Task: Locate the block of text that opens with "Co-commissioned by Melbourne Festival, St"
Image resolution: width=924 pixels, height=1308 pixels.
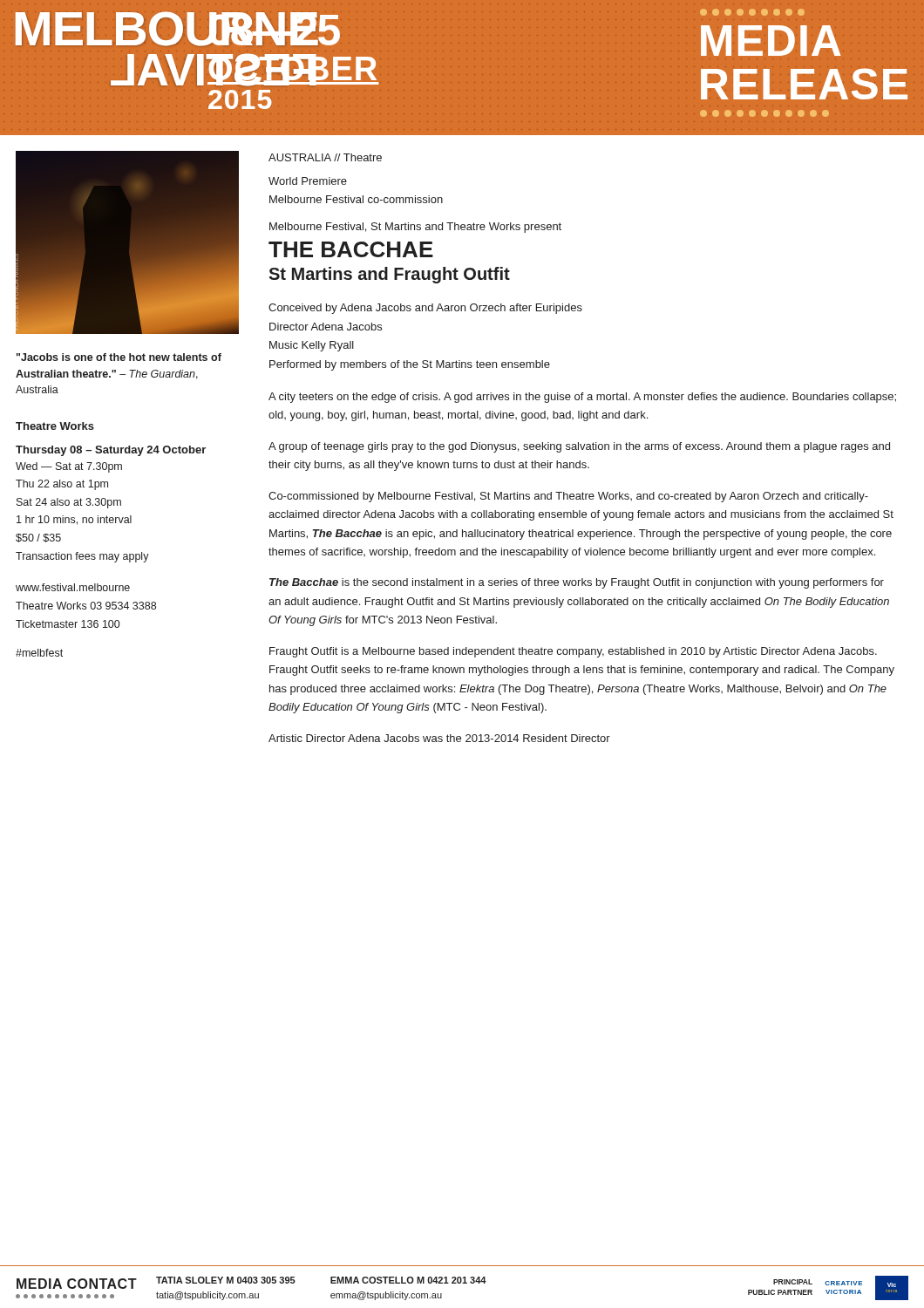Action: (x=581, y=524)
